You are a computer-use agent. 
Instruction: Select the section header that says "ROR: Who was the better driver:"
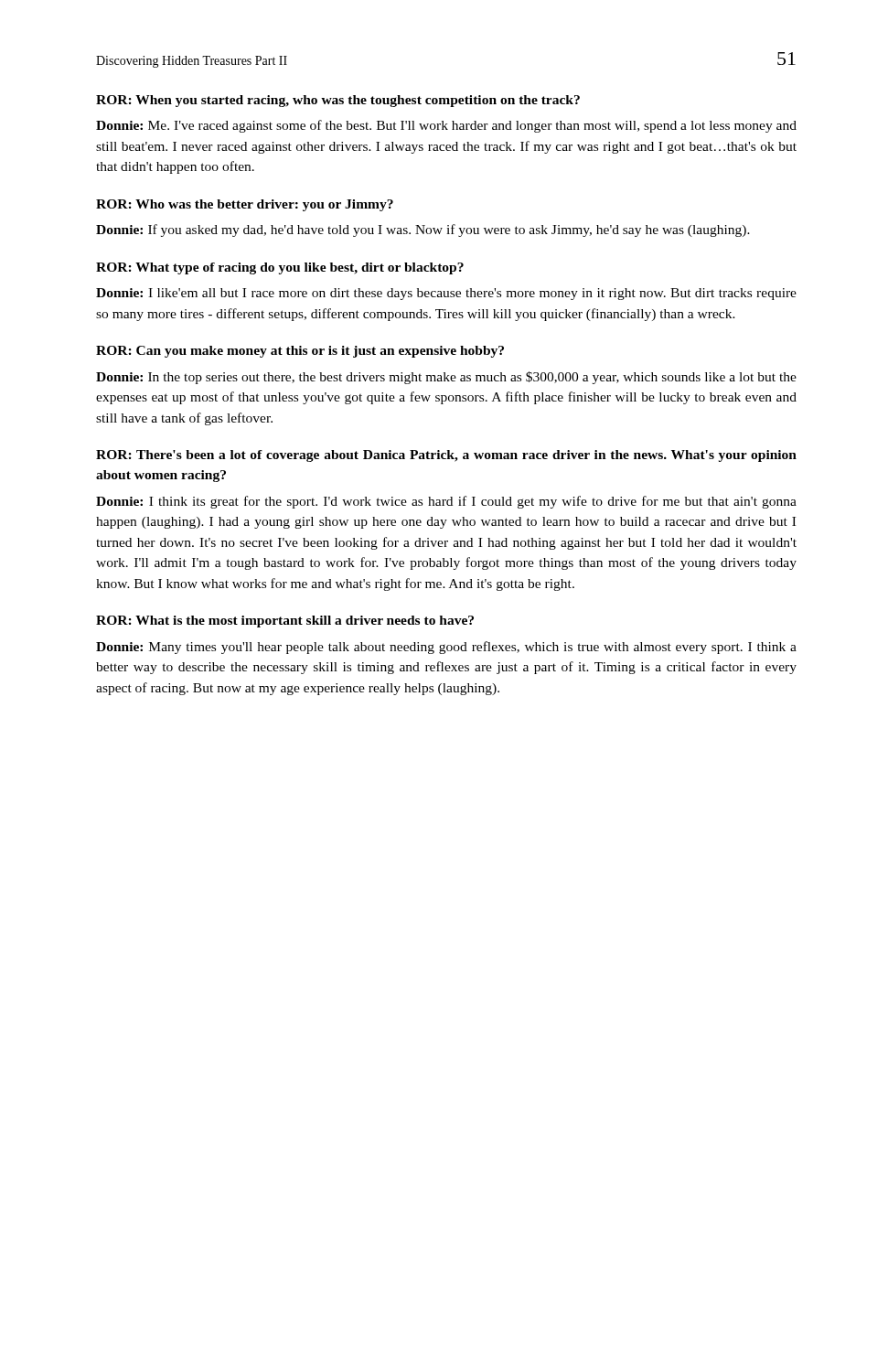click(245, 203)
